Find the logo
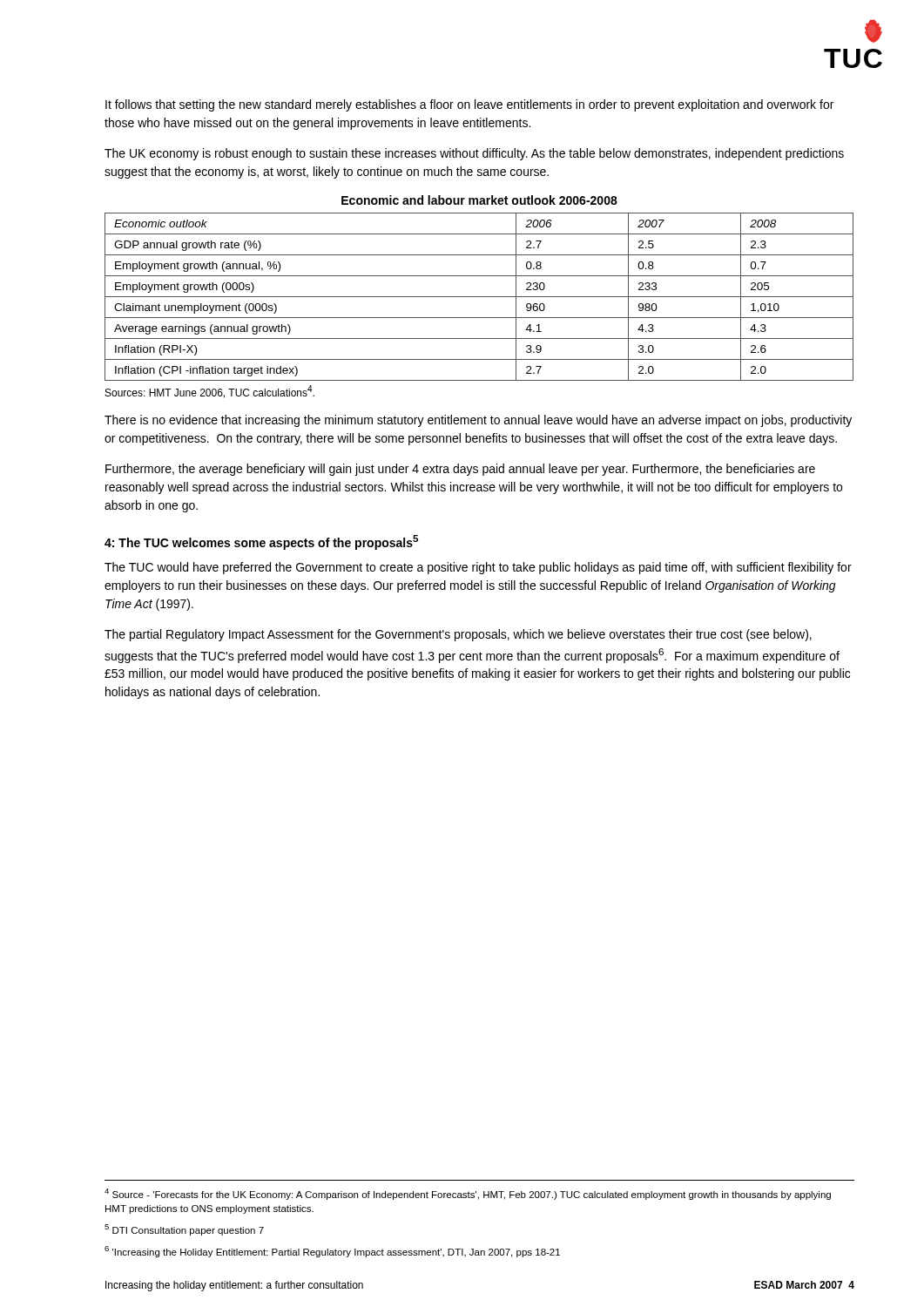The image size is (924, 1307). point(859,46)
